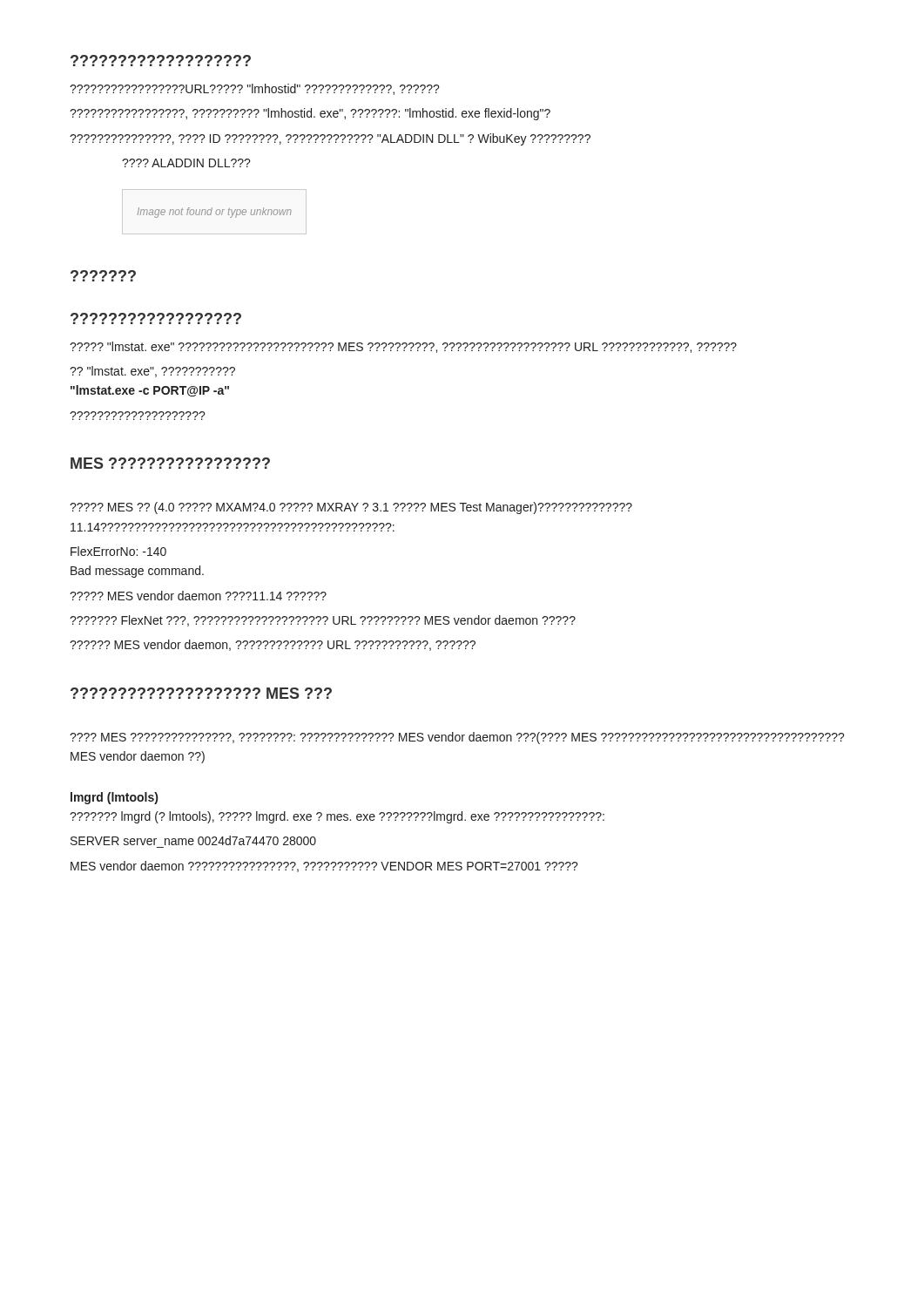Find the text block that reads "???? MES ???????????????,"
Viewport: 924px width, 1307px height.
(x=457, y=747)
